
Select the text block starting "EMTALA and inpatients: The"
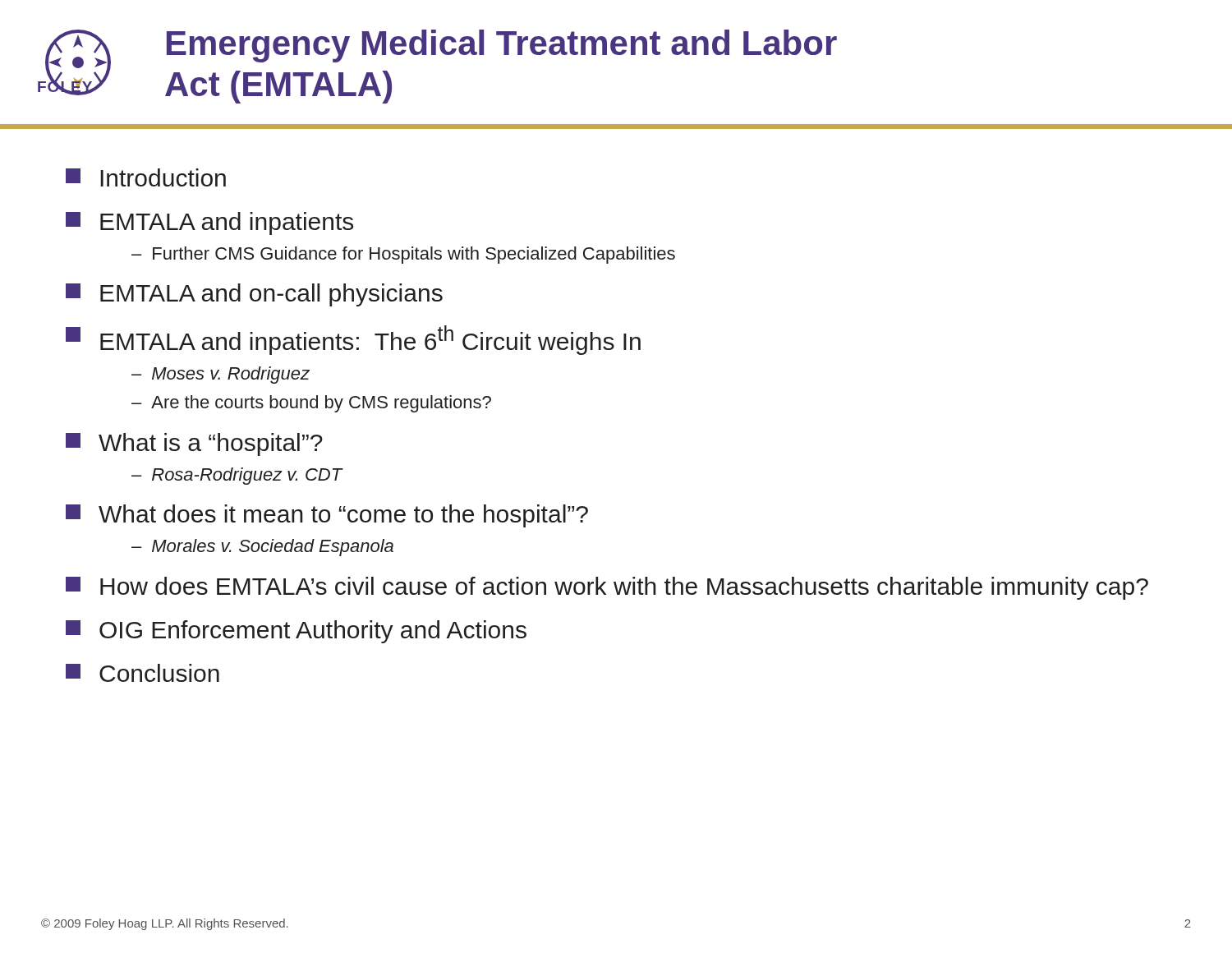point(353,340)
